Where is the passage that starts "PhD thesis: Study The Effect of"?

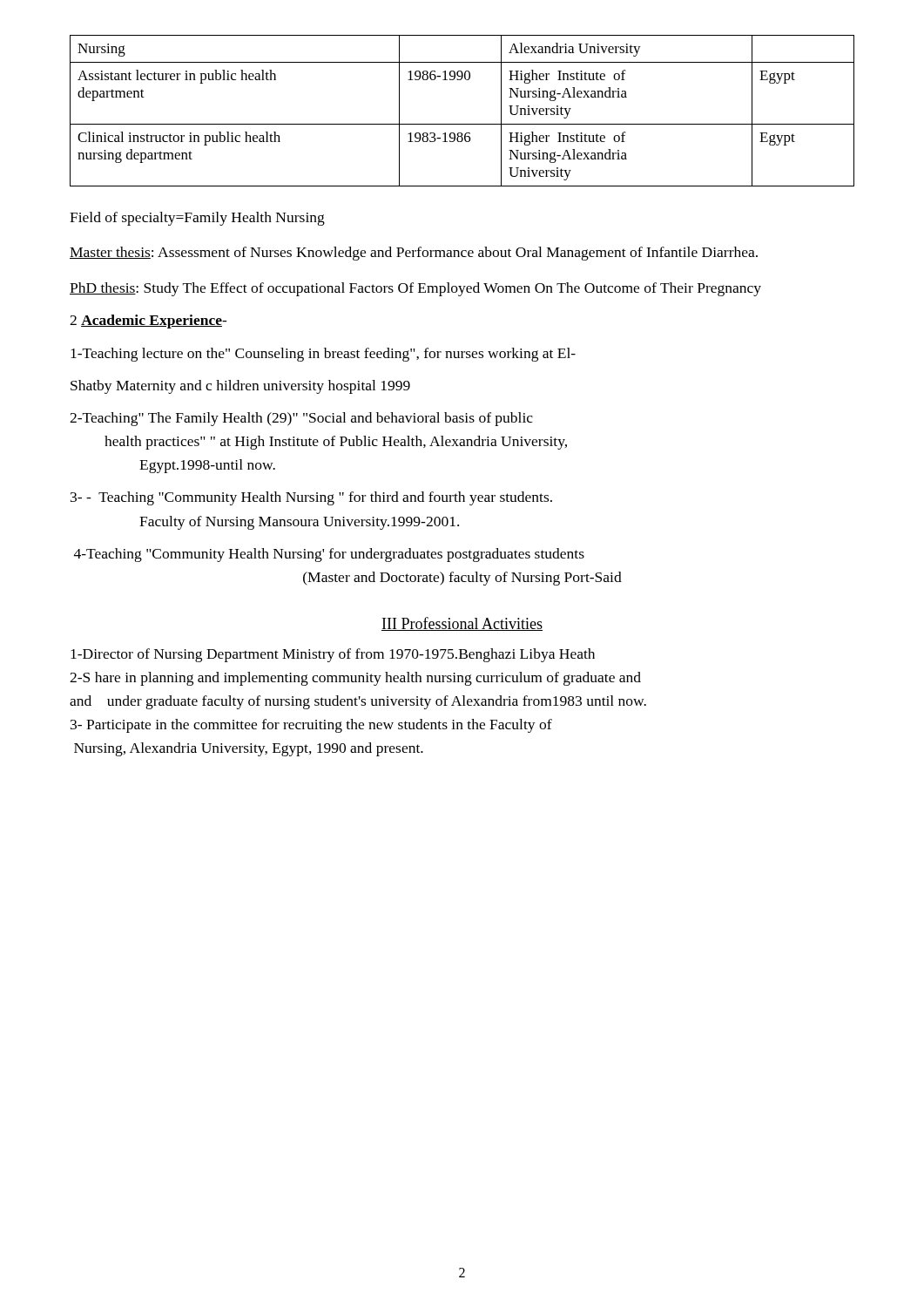pyautogui.click(x=415, y=287)
